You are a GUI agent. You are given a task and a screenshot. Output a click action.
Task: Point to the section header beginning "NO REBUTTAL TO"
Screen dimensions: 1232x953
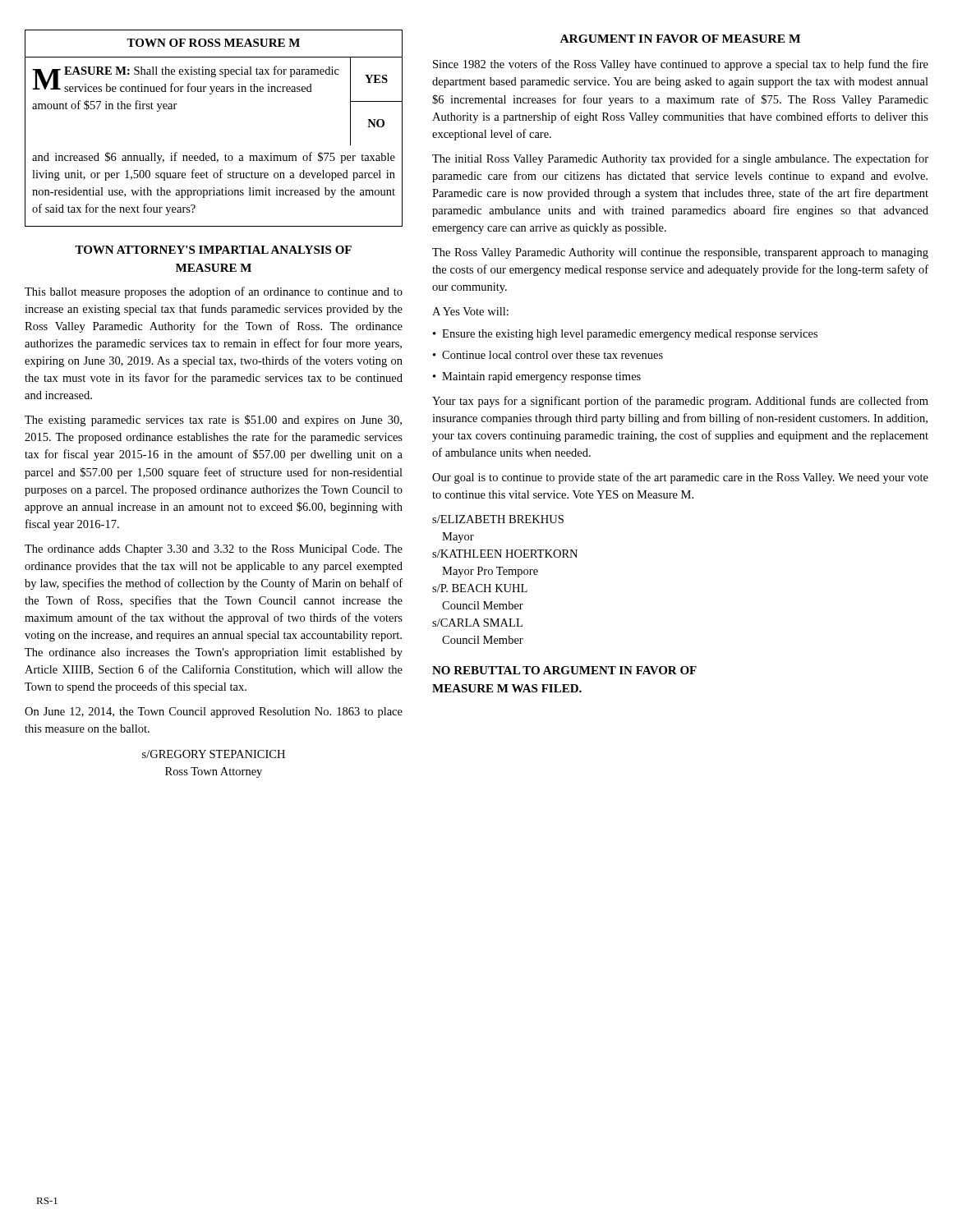(565, 679)
